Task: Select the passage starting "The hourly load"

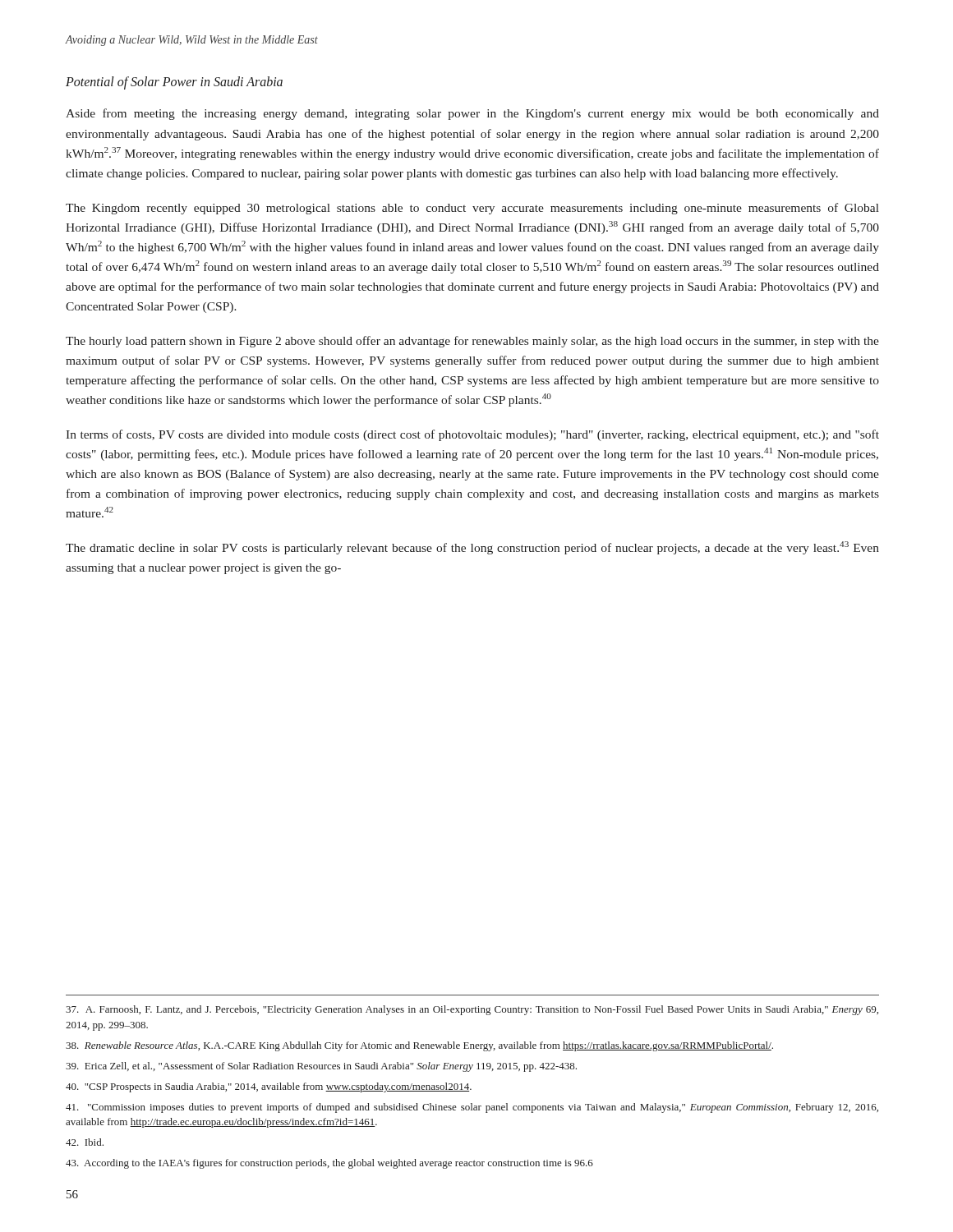Action: [472, 370]
